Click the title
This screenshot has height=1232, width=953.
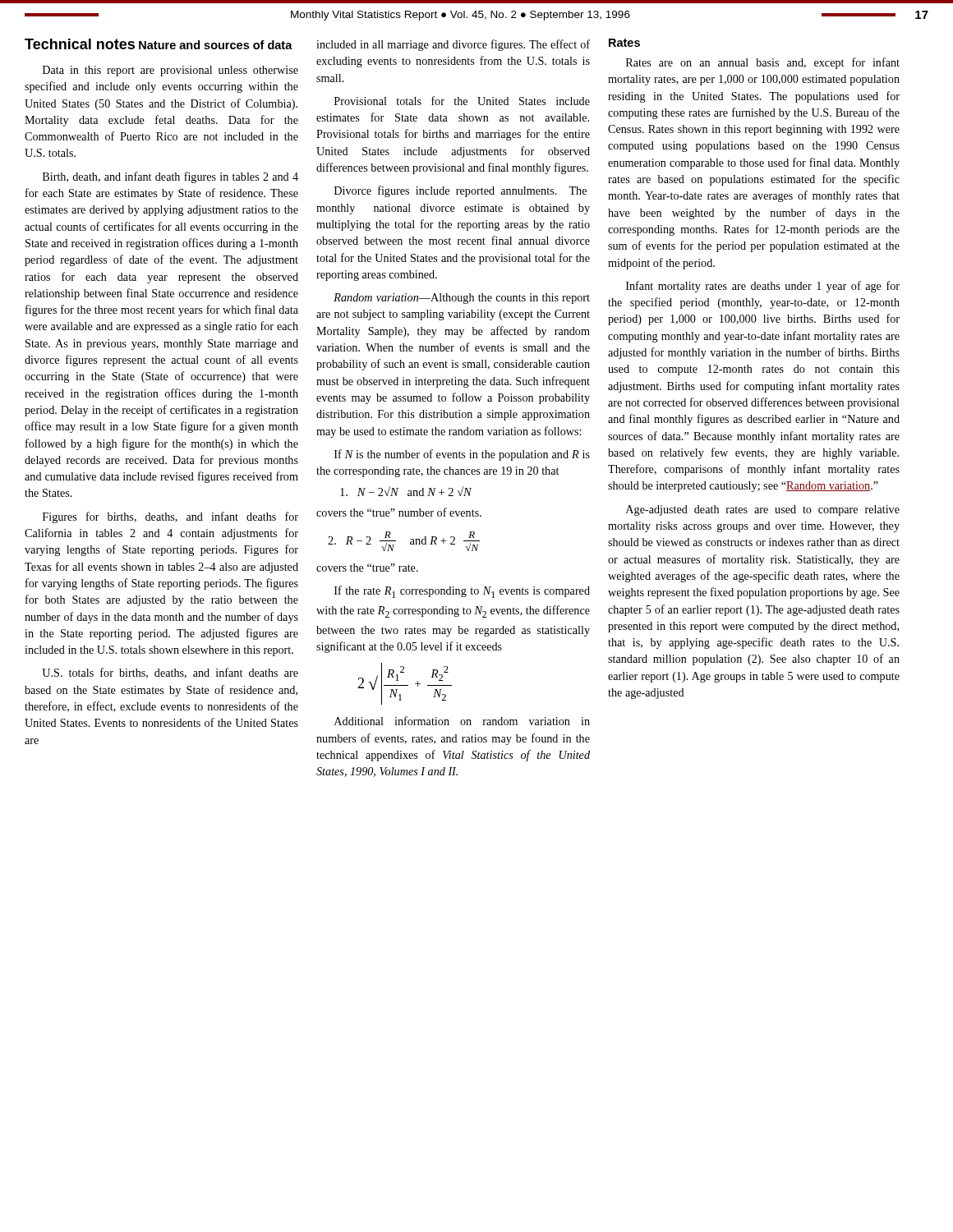coord(80,45)
